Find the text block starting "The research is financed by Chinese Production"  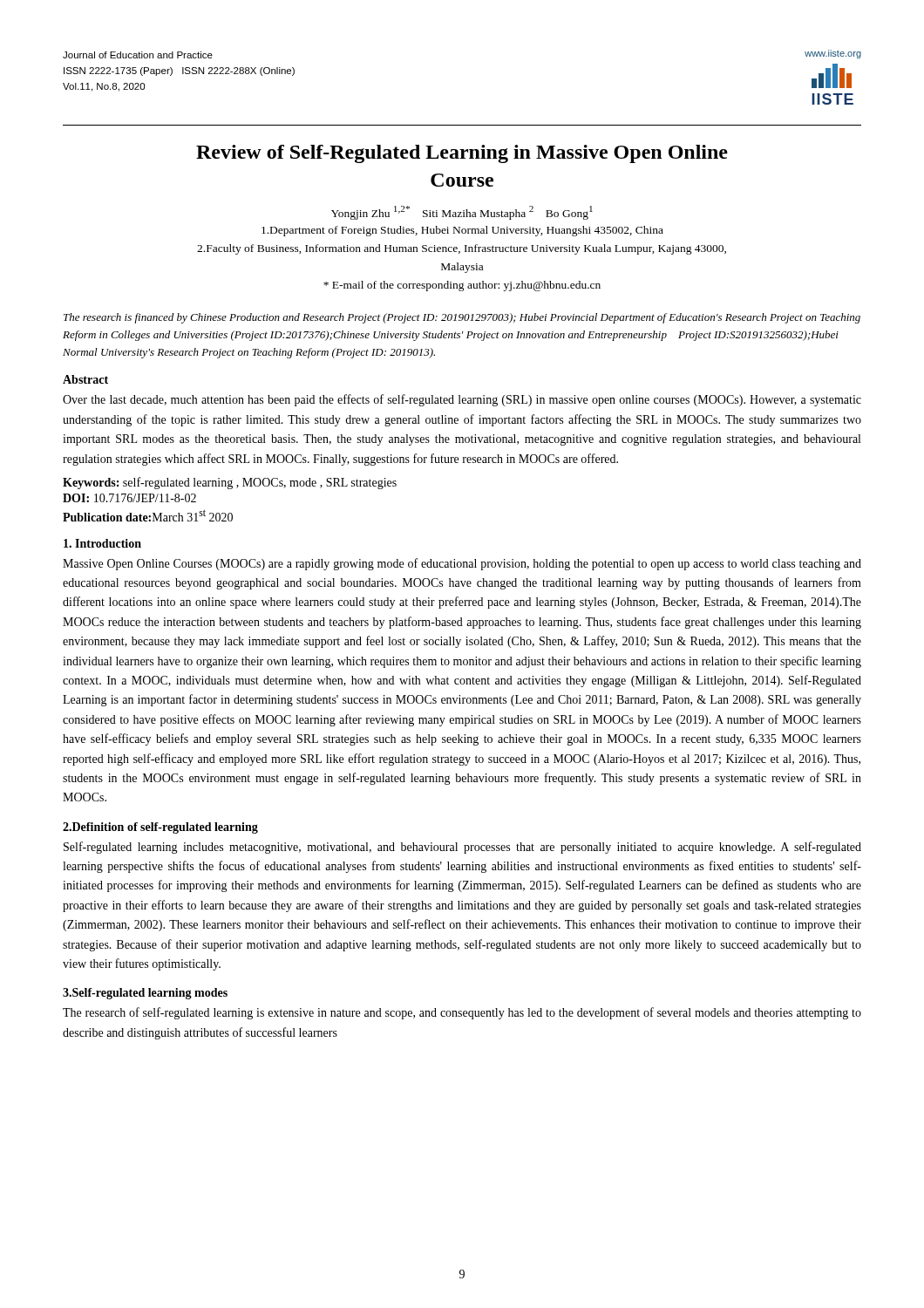click(462, 335)
